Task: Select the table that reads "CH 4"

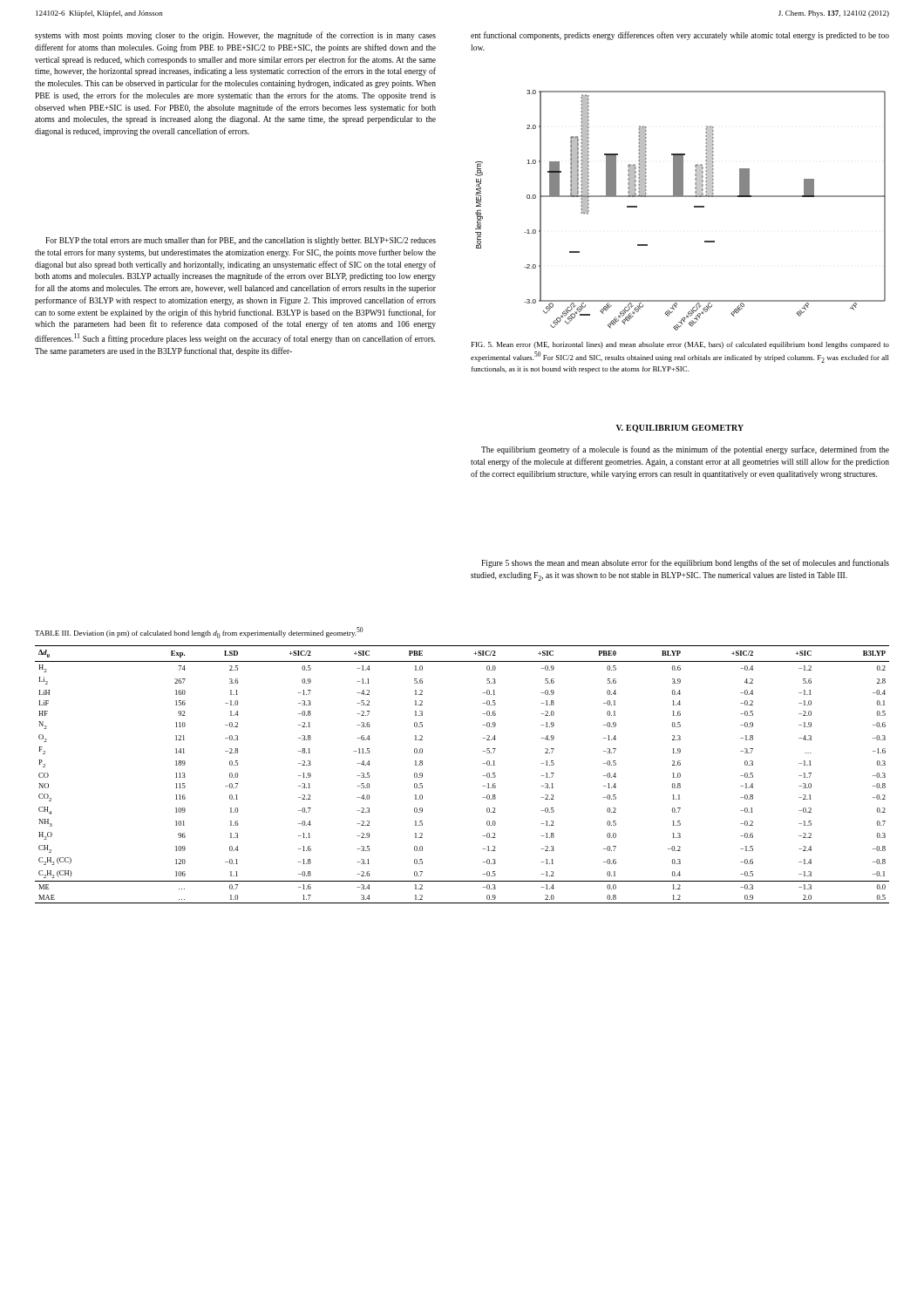Action: pyautogui.click(x=462, y=774)
